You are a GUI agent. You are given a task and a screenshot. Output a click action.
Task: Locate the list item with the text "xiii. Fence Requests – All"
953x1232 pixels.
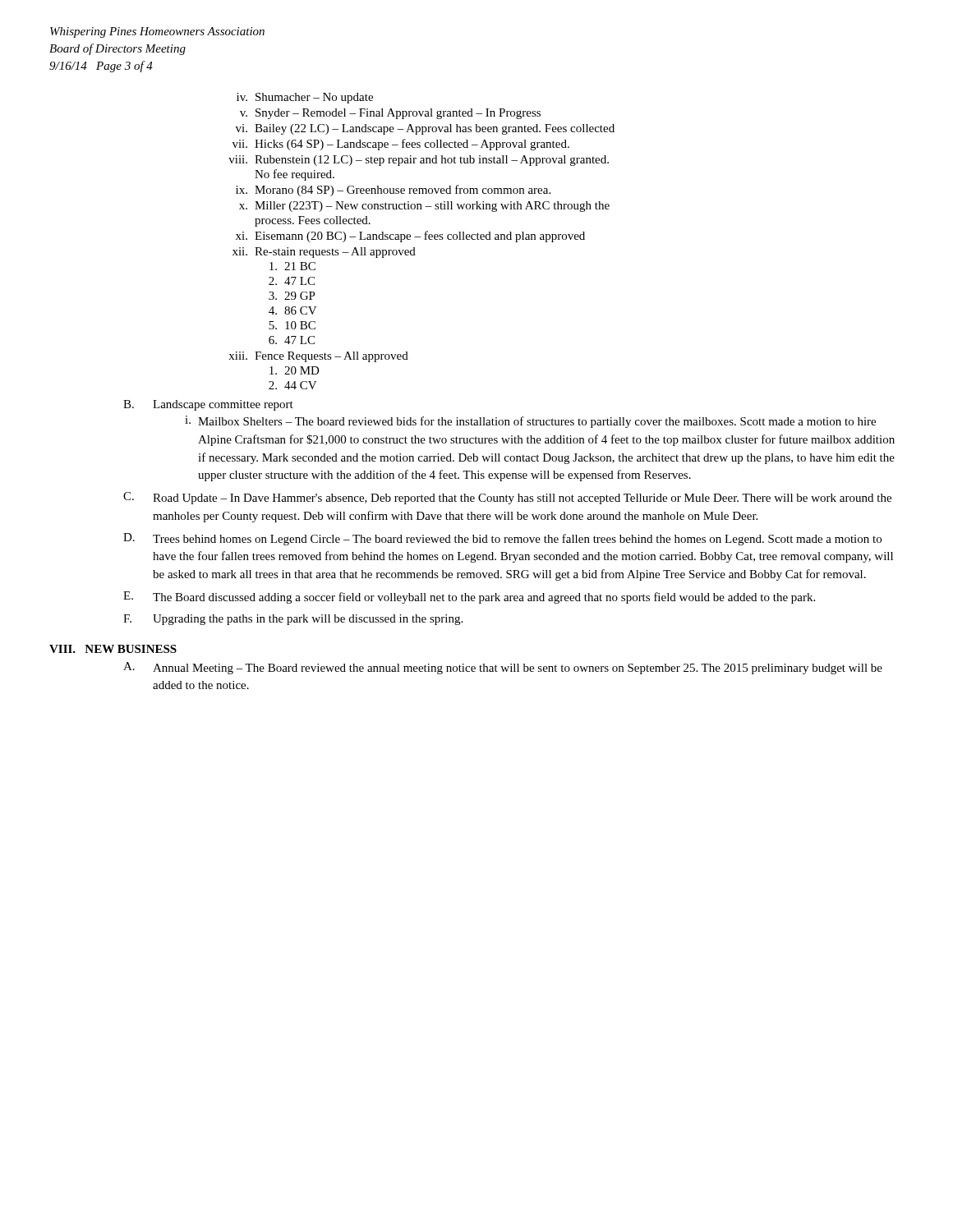tap(318, 357)
